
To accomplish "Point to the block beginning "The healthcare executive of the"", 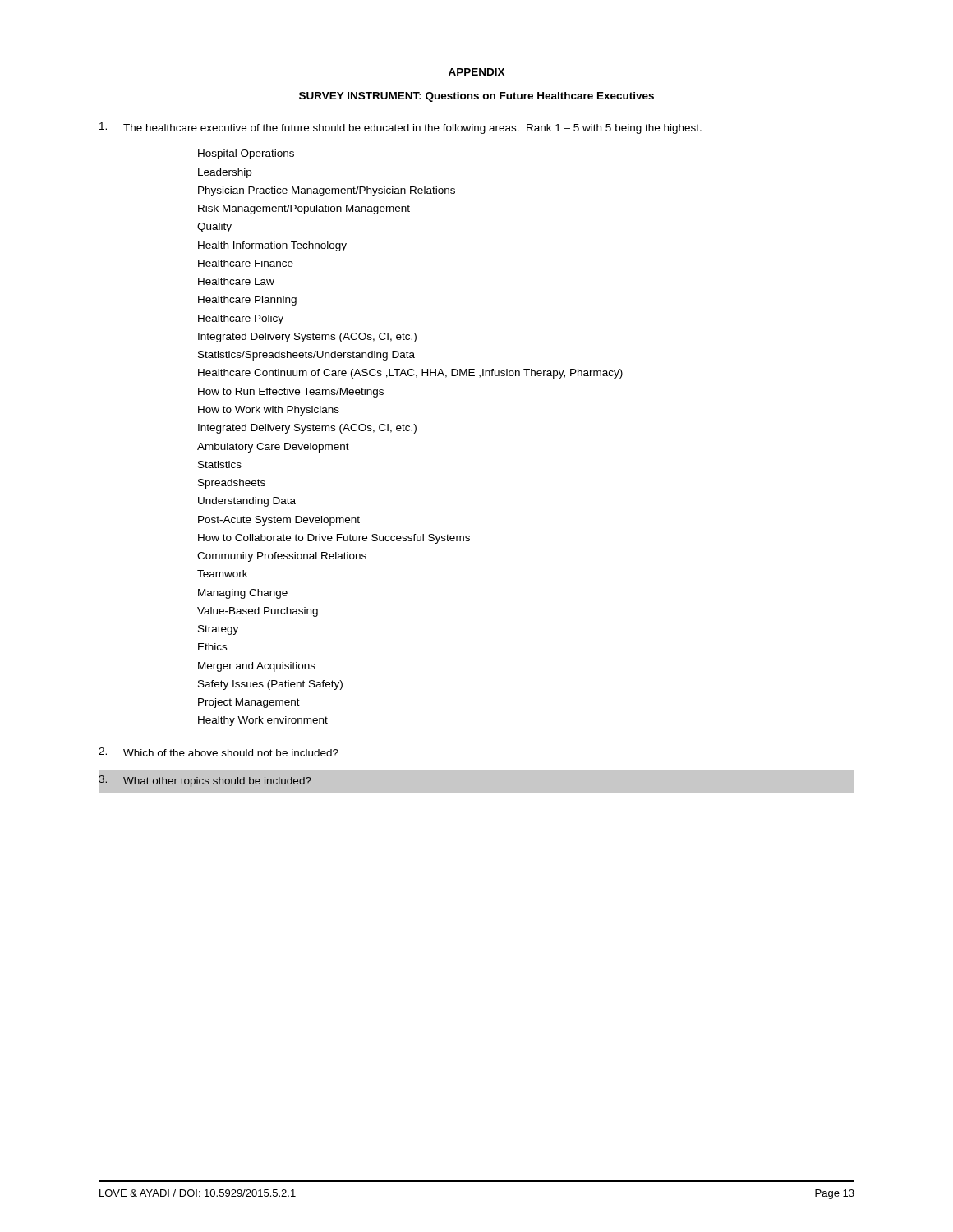I will pyautogui.click(x=476, y=128).
